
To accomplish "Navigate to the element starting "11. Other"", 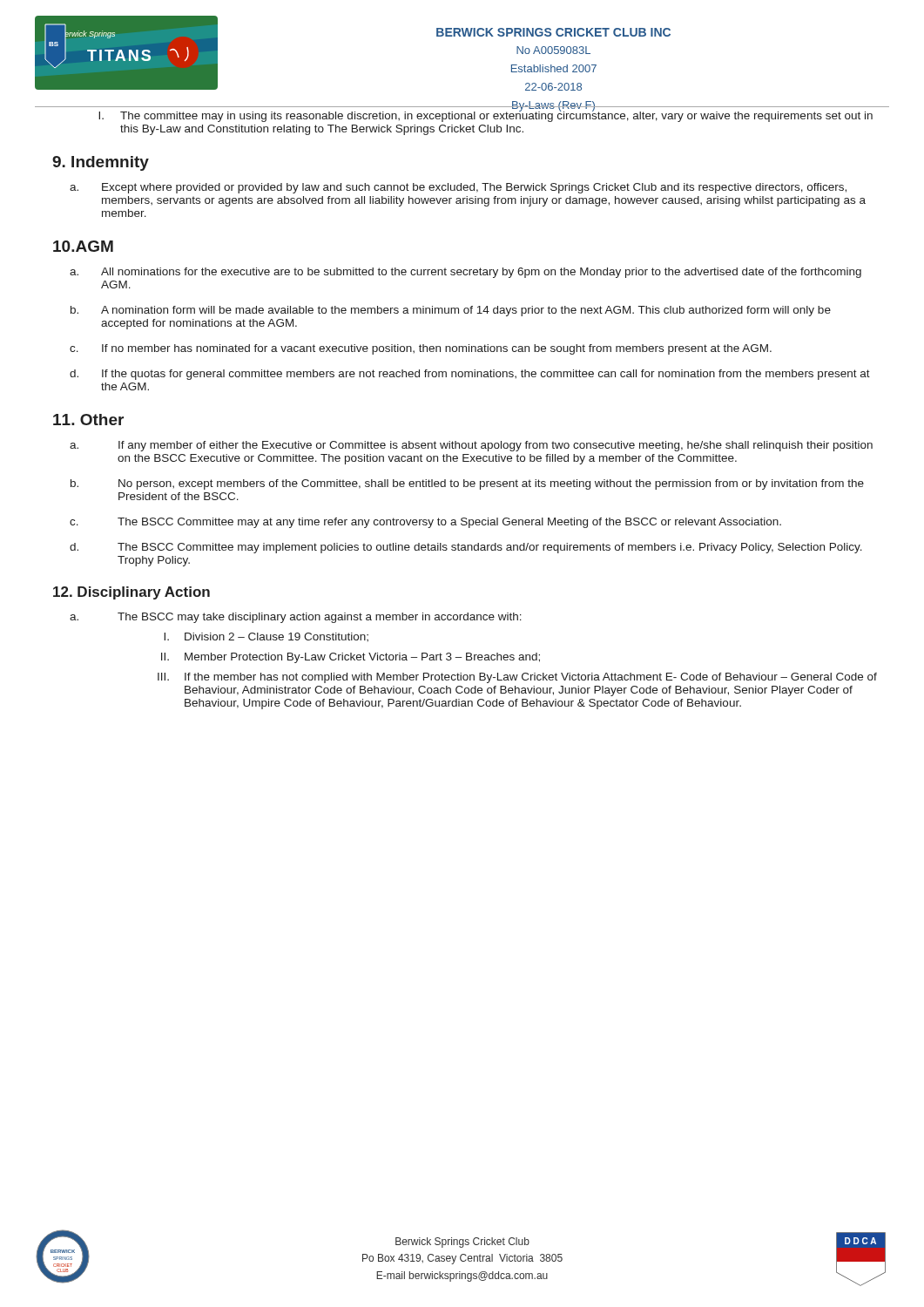I will (88, 420).
